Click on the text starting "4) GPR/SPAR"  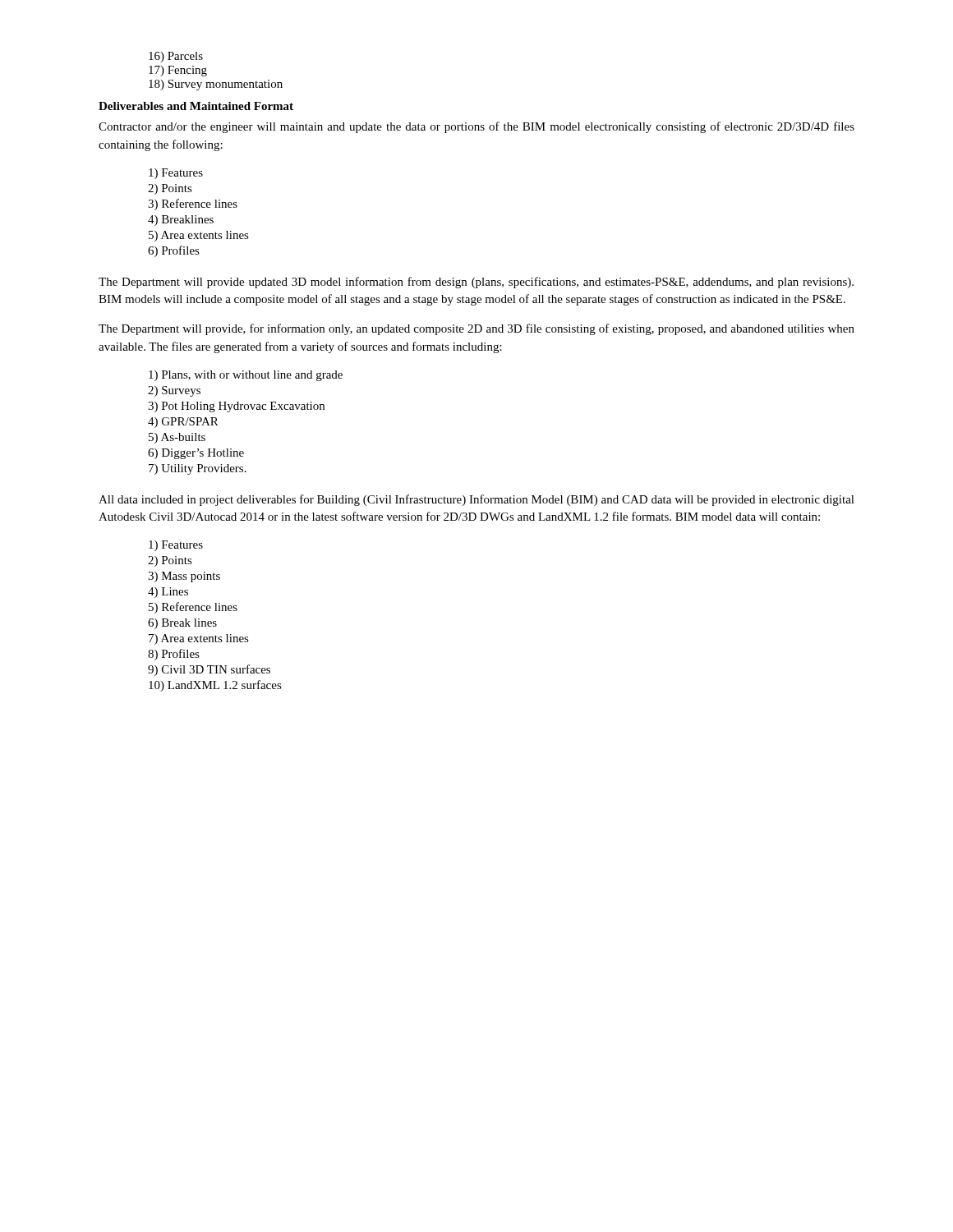183,421
